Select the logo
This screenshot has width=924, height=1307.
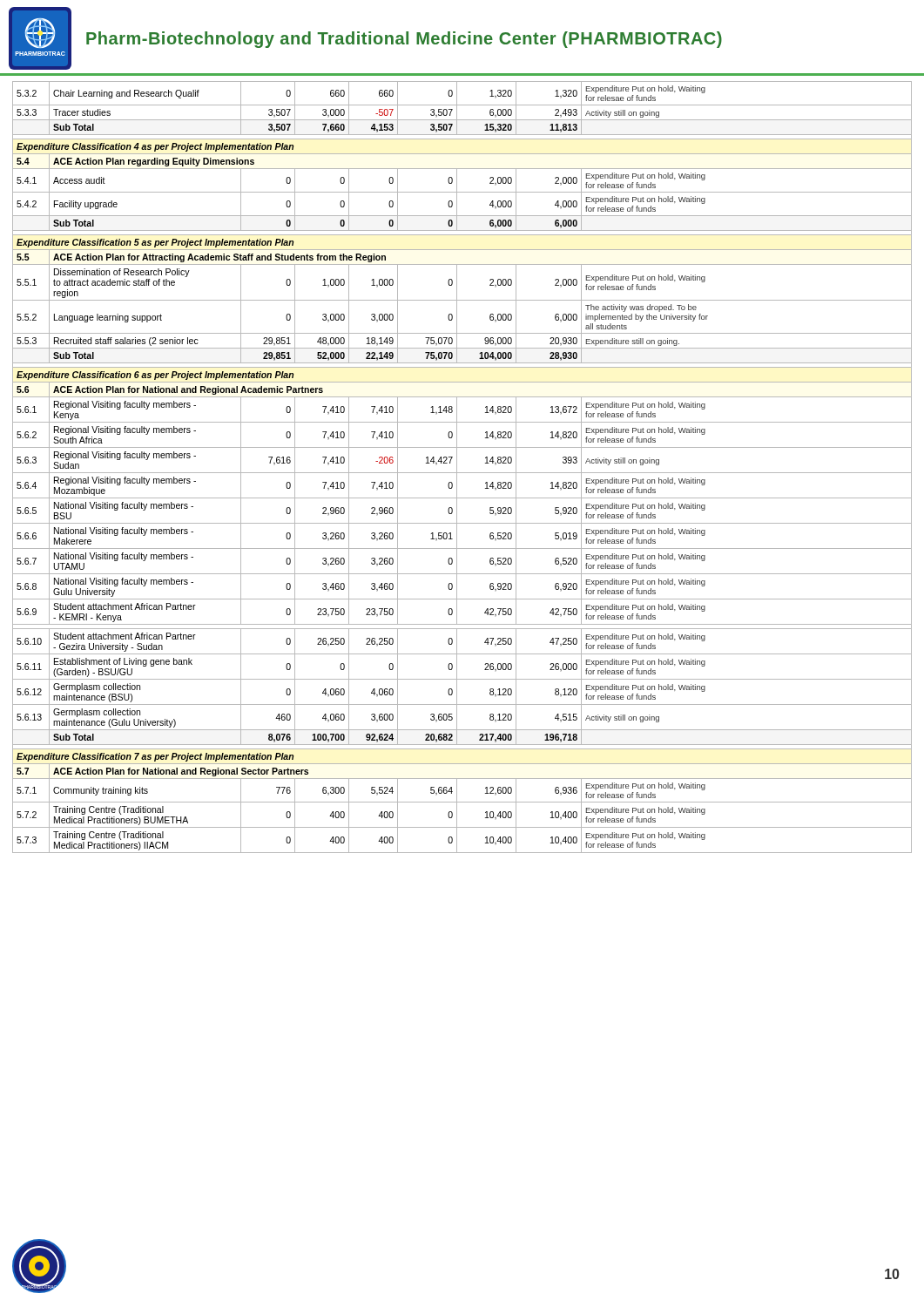39,1267
